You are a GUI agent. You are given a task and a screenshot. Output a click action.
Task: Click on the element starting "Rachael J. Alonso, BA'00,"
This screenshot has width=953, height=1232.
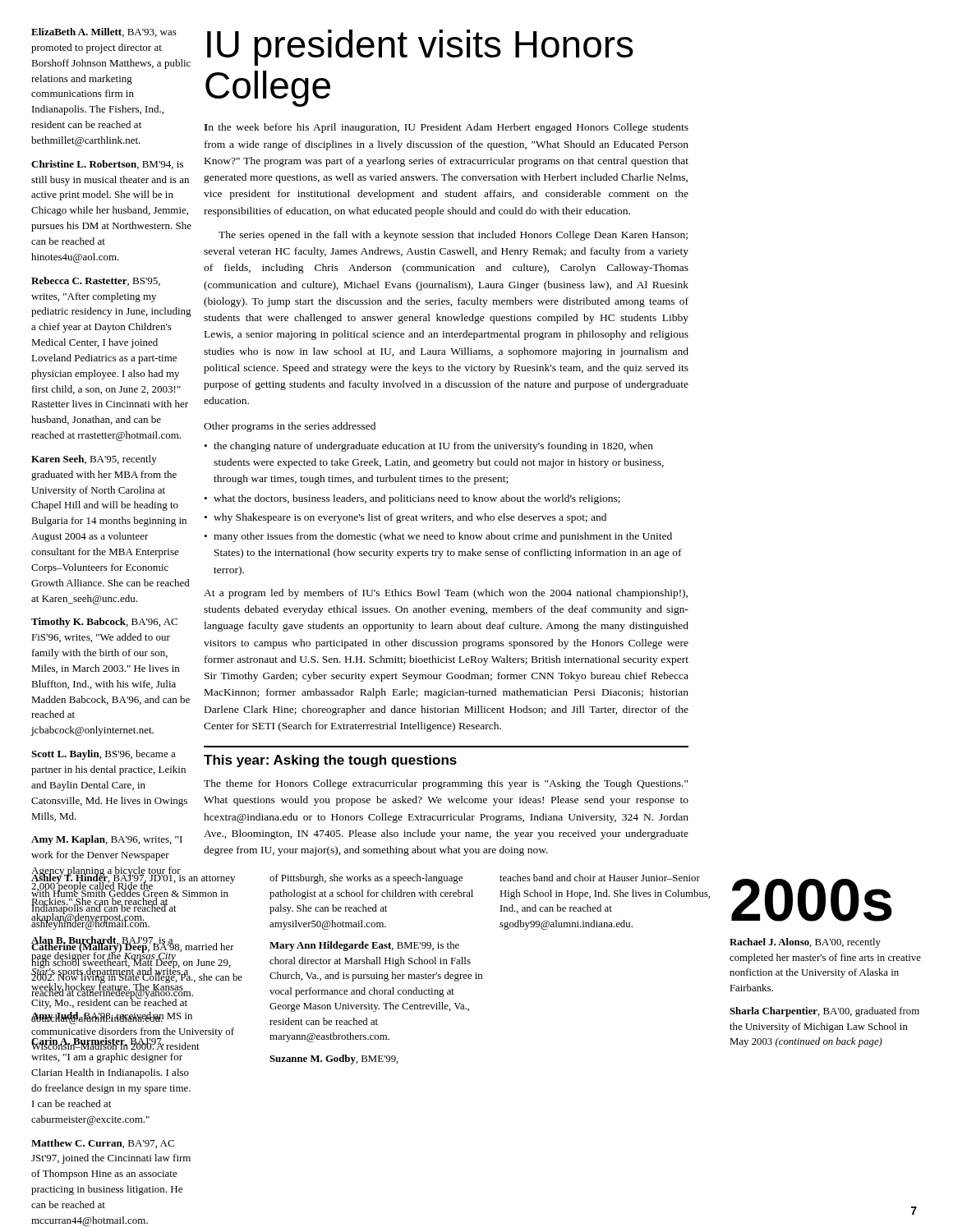[x=825, y=965]
